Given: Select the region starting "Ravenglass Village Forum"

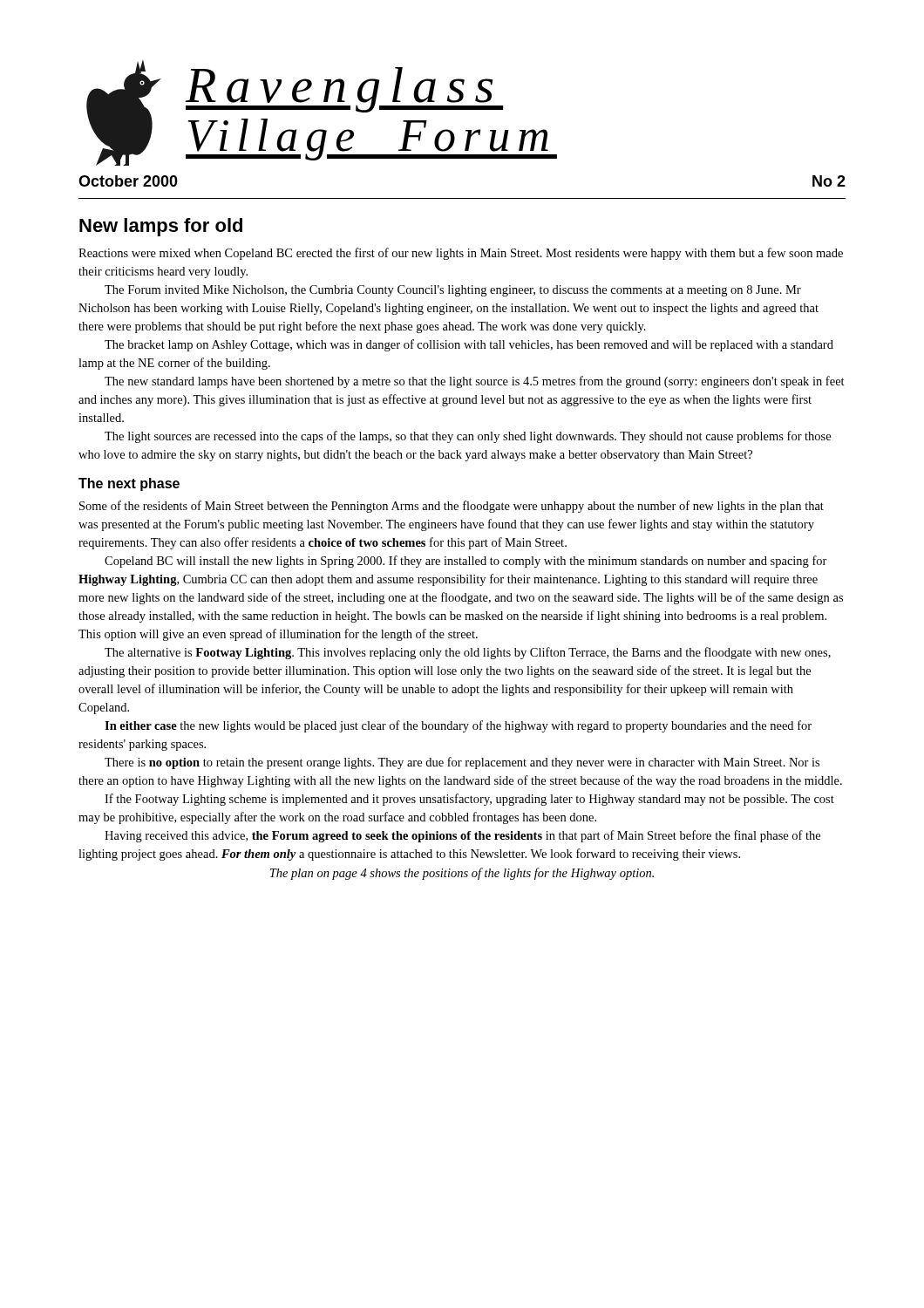Looking at the screenshot, I should (x=318, y=111).
